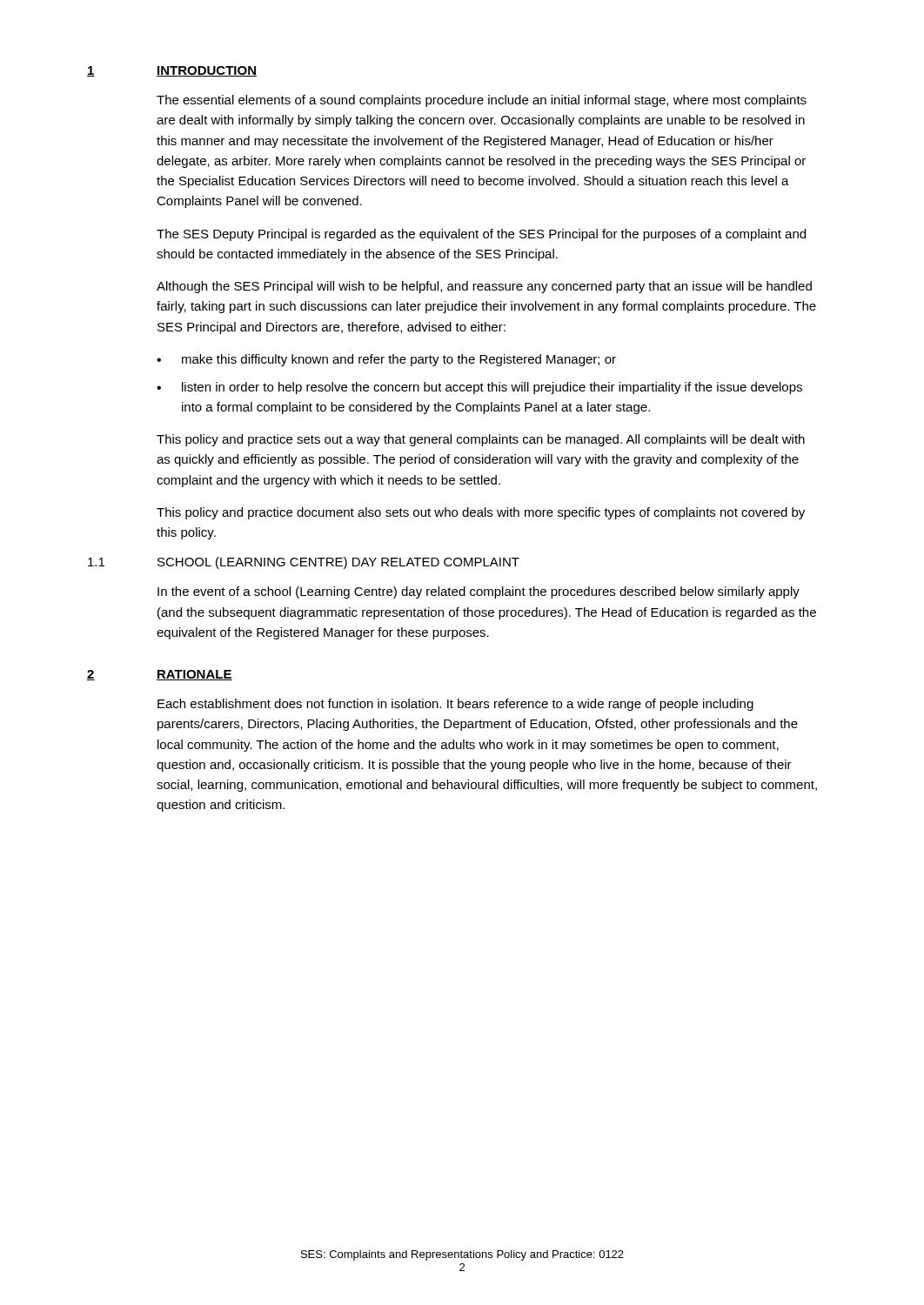Find the block on this page that starts "In the event of"

point(487,612)
